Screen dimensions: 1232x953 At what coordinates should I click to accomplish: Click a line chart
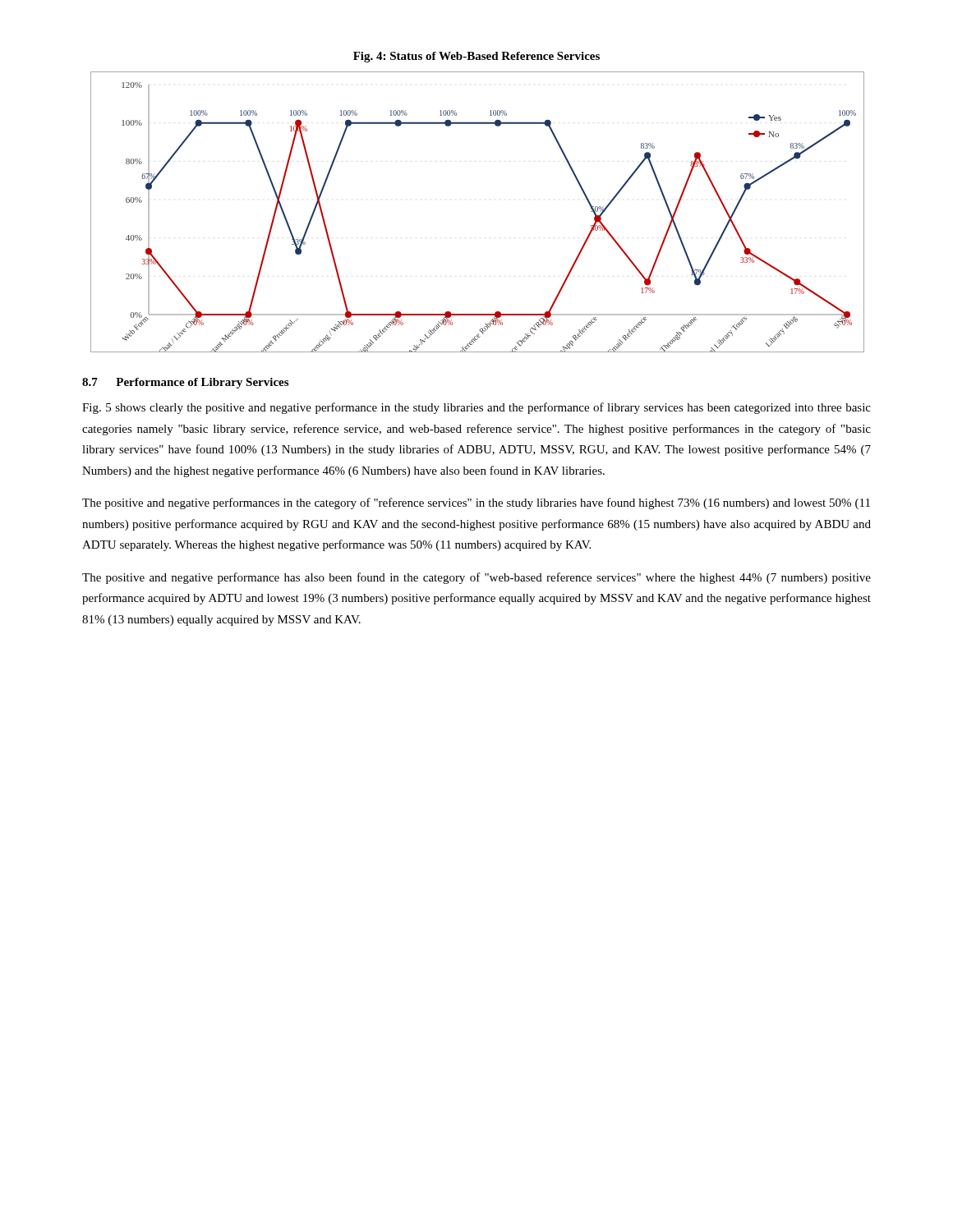click(x=476, y=212)
